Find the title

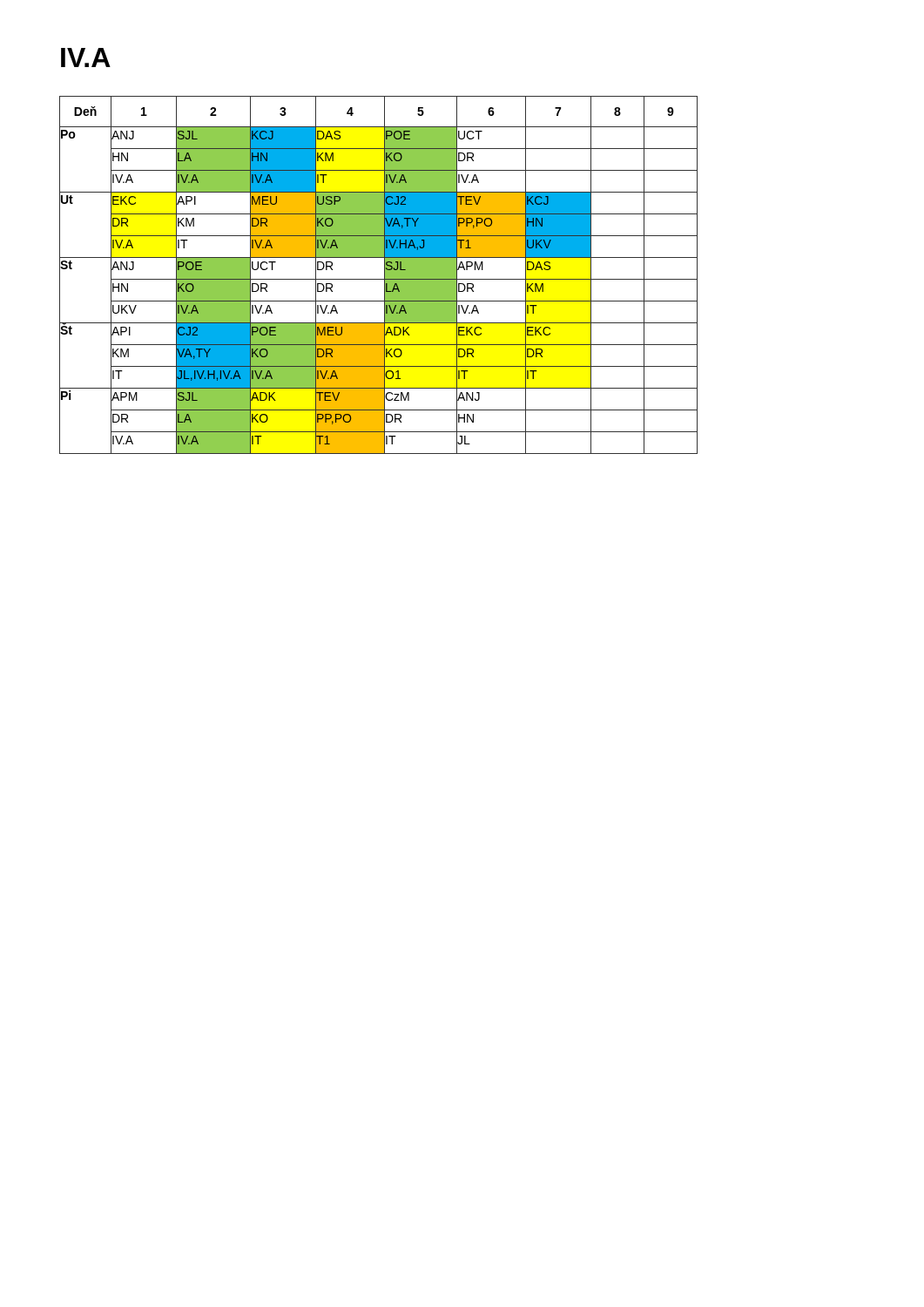85,58
